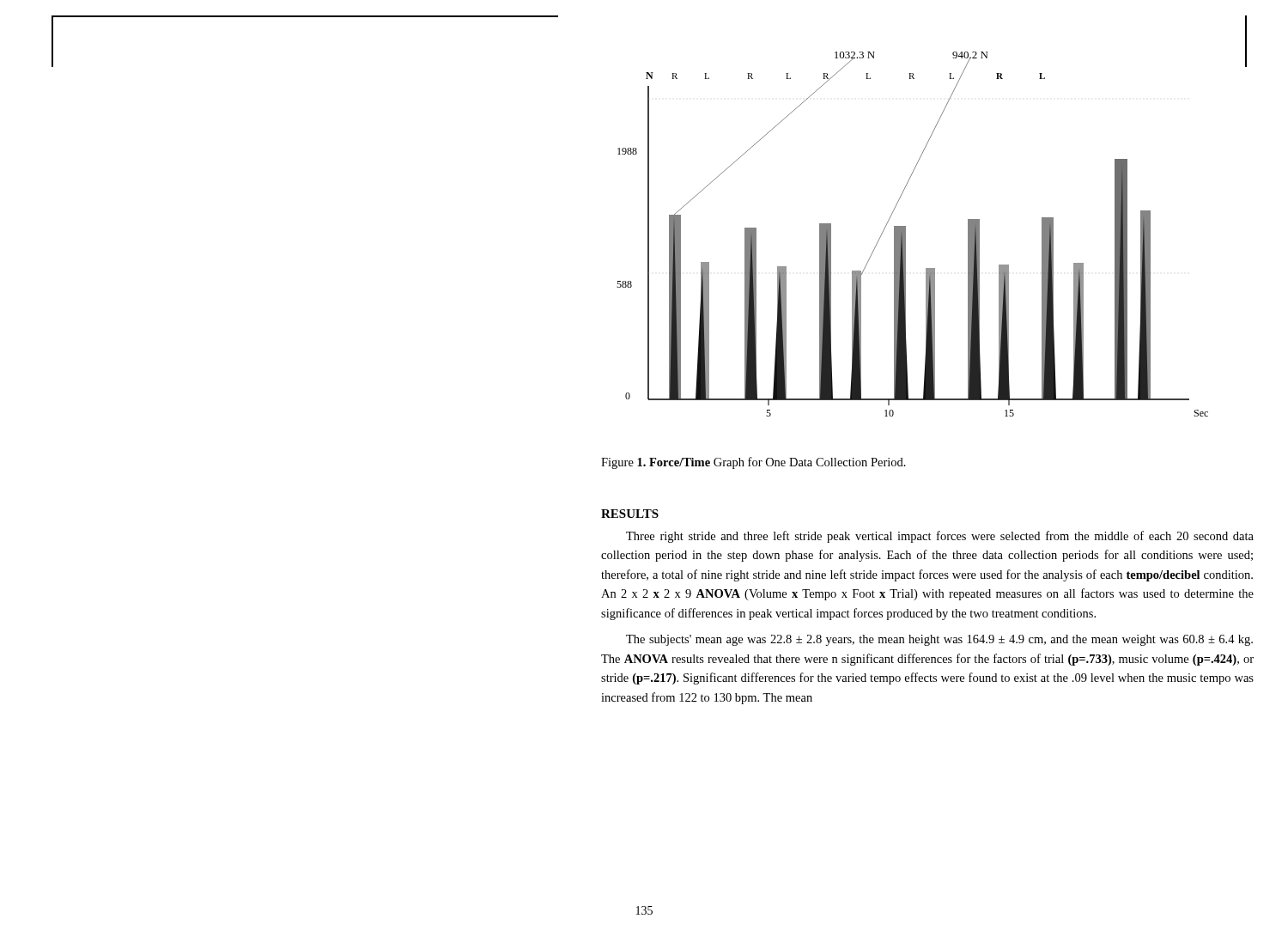The image size is (1288, 937).
Task: Point to the element starting "Figure 1. Force/Time Graph for"
Action: coord(754,462)
